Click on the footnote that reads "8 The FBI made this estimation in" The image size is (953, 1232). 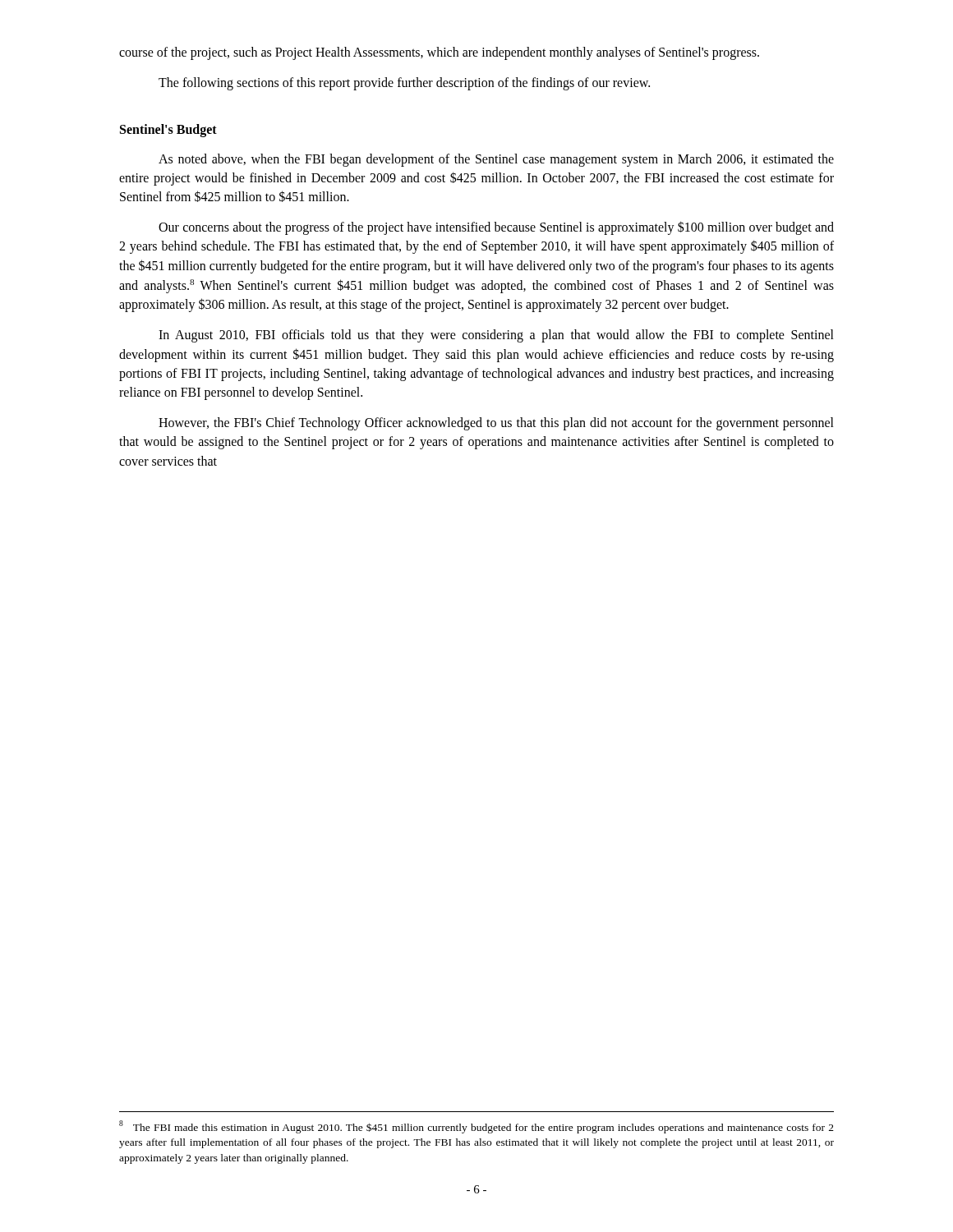[x=476, y=1142]
